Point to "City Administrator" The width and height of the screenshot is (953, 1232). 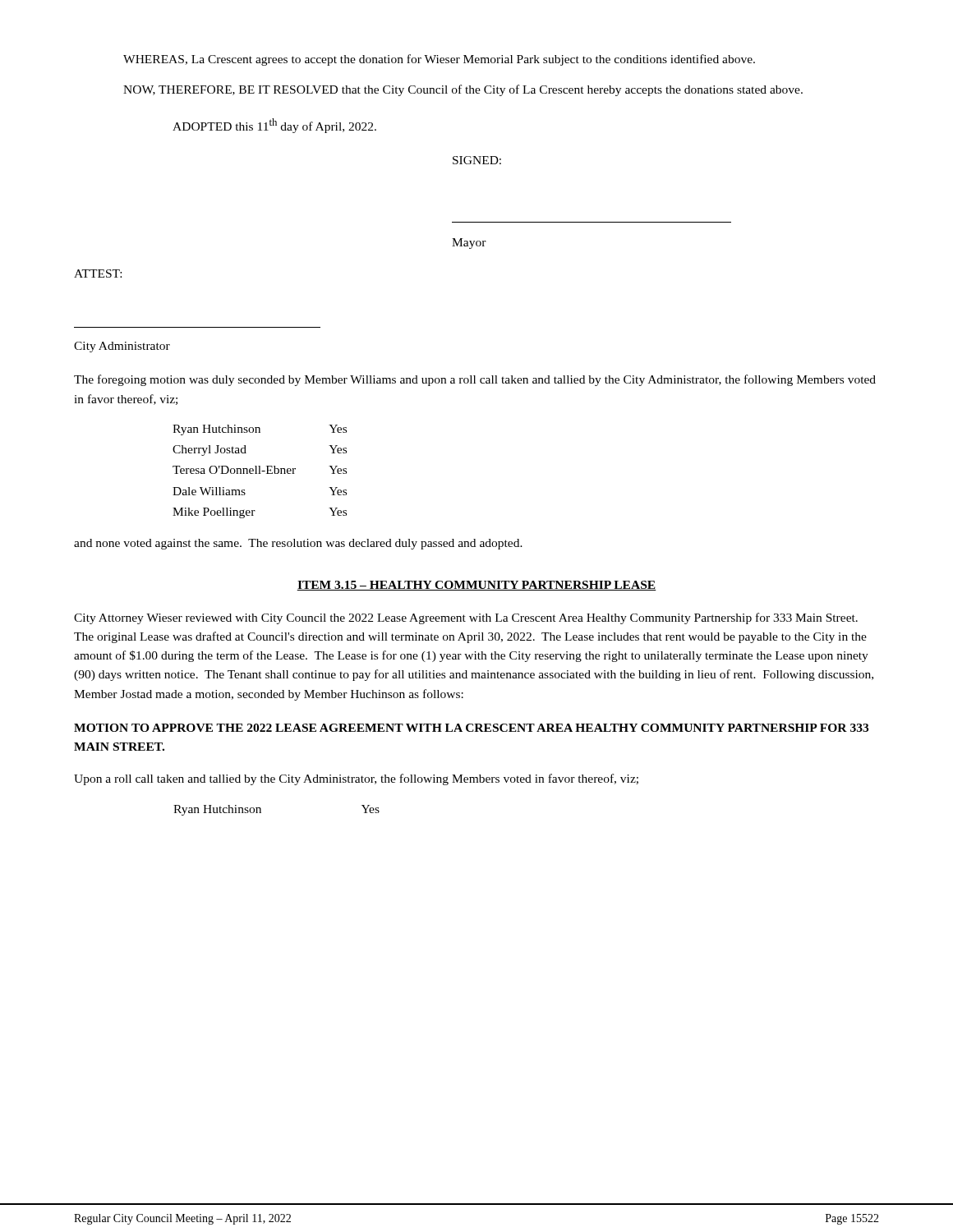[x=122, y=346]
